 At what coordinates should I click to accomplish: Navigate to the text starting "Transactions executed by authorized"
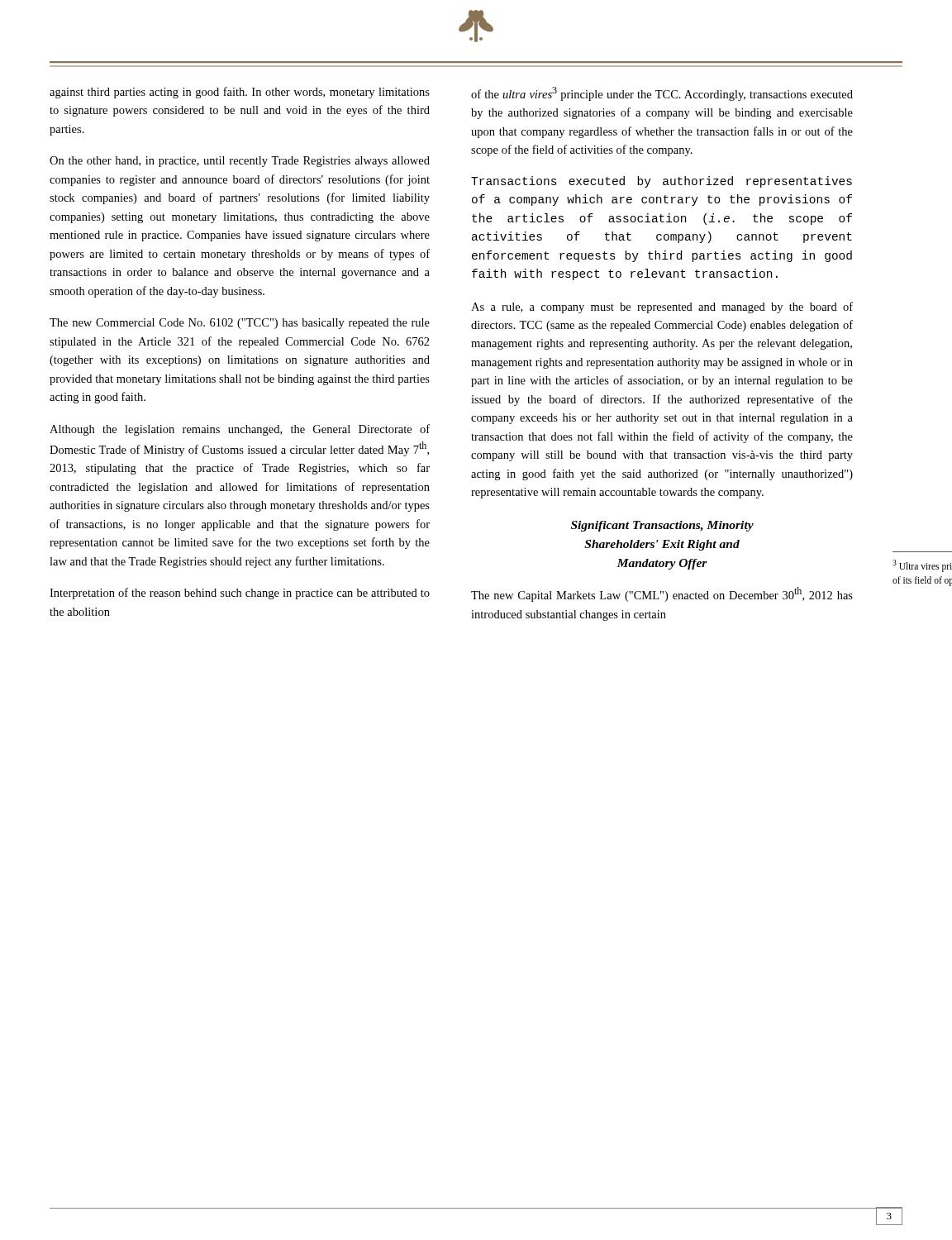point(662,228)
